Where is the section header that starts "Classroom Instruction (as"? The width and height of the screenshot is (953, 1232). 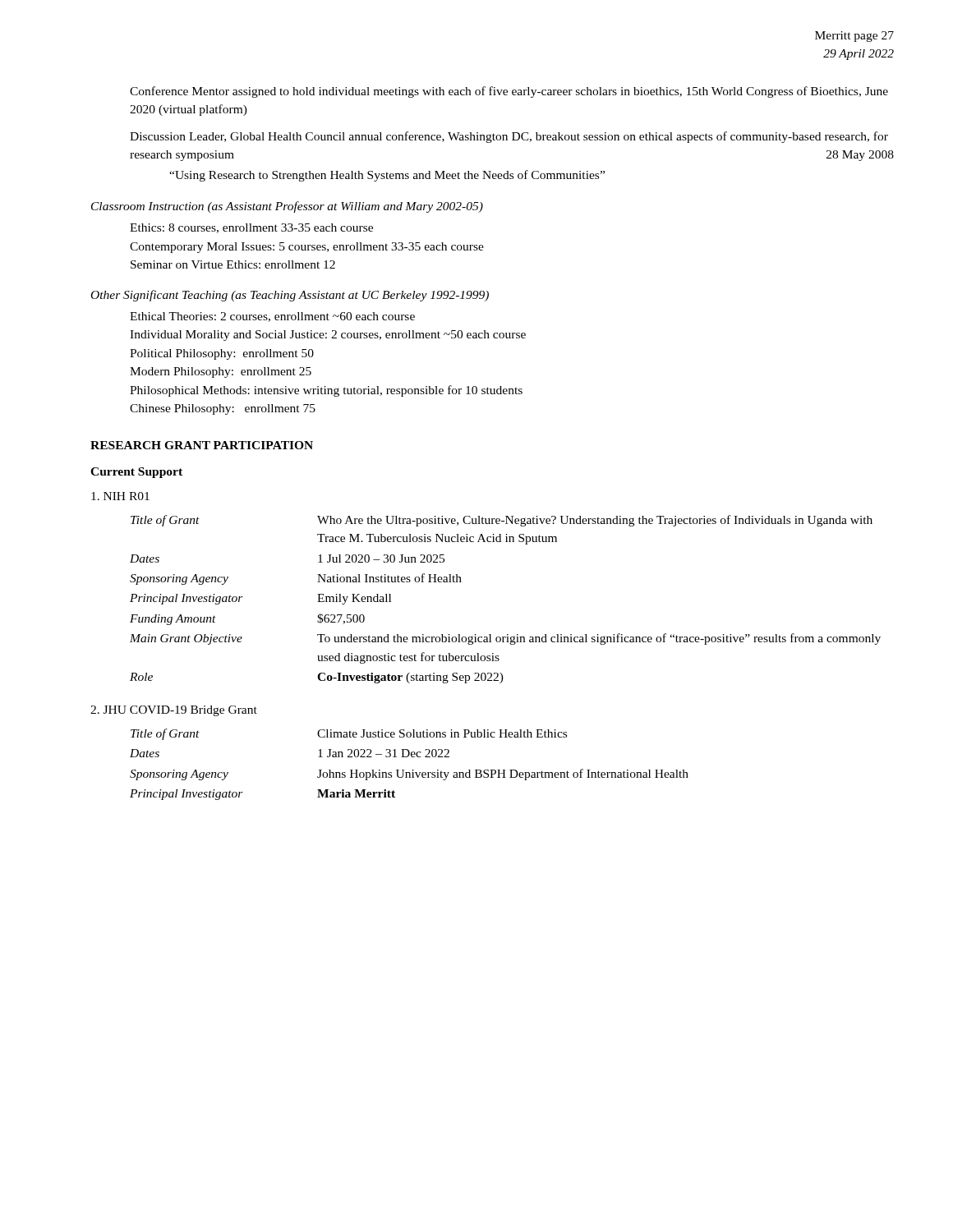pyautogui.click(x=287, y=206)
